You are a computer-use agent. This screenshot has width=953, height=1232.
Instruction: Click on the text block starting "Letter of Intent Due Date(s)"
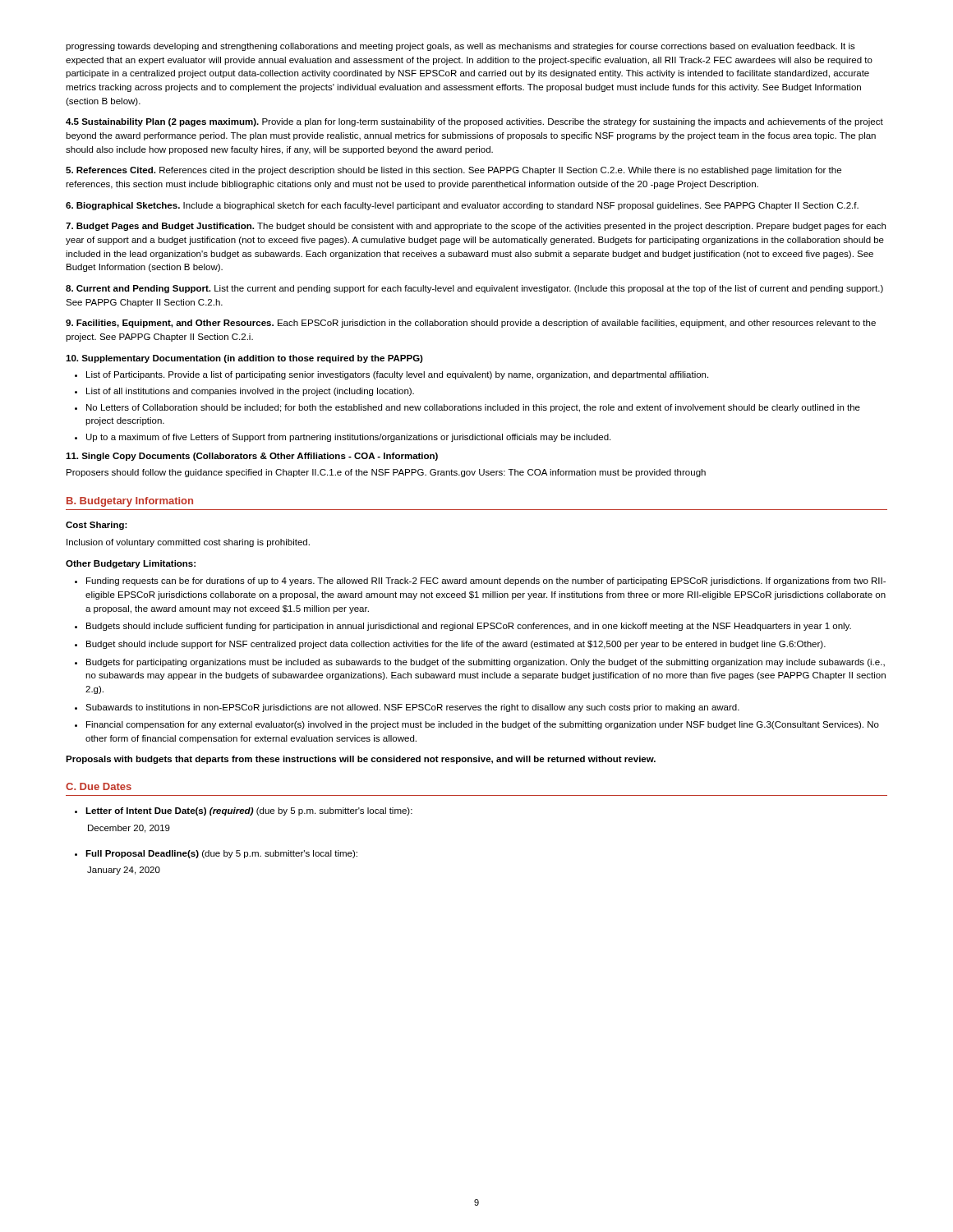tap(249, 811)
